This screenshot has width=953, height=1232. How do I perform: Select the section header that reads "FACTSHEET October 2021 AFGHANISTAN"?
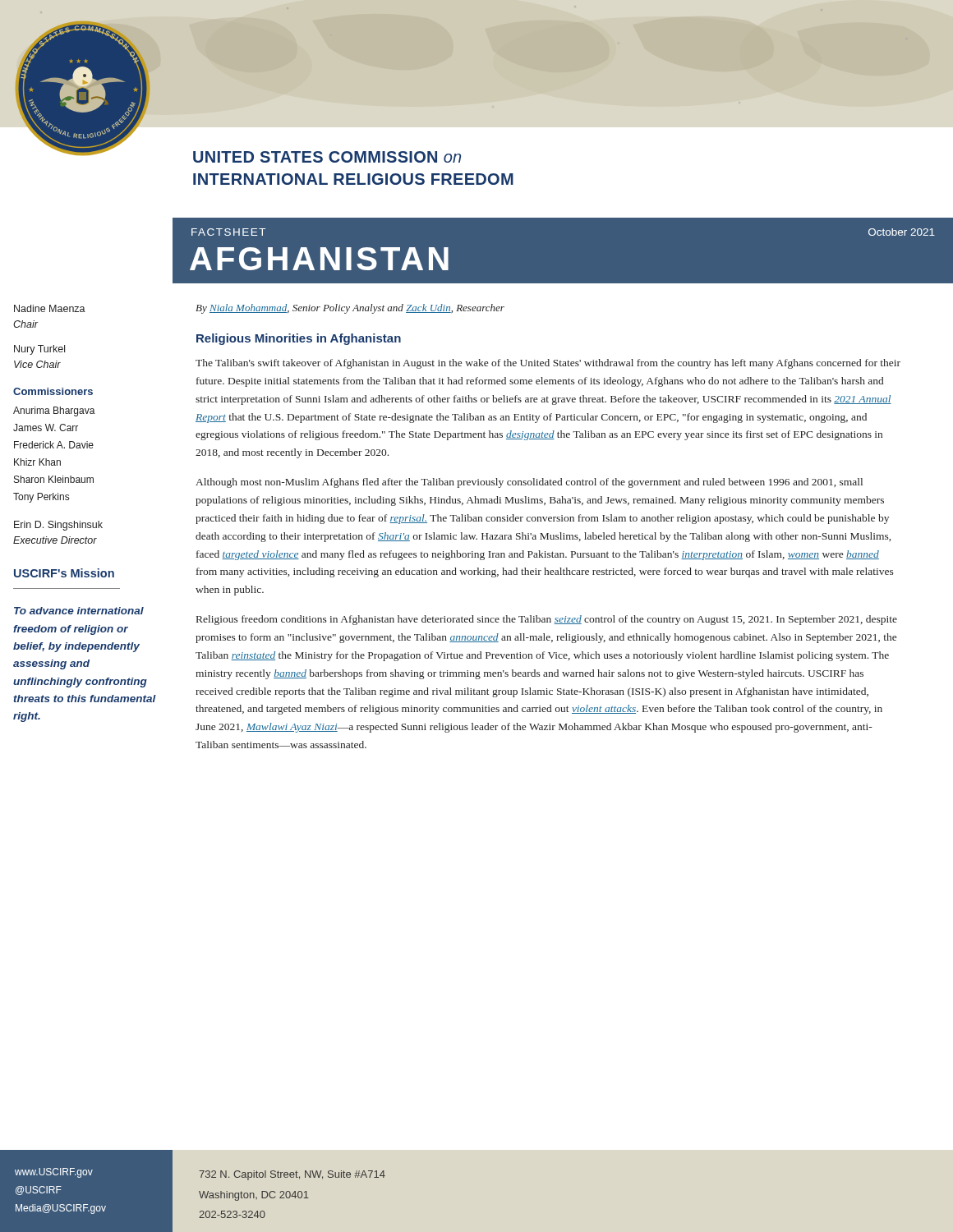click(227, 232)
